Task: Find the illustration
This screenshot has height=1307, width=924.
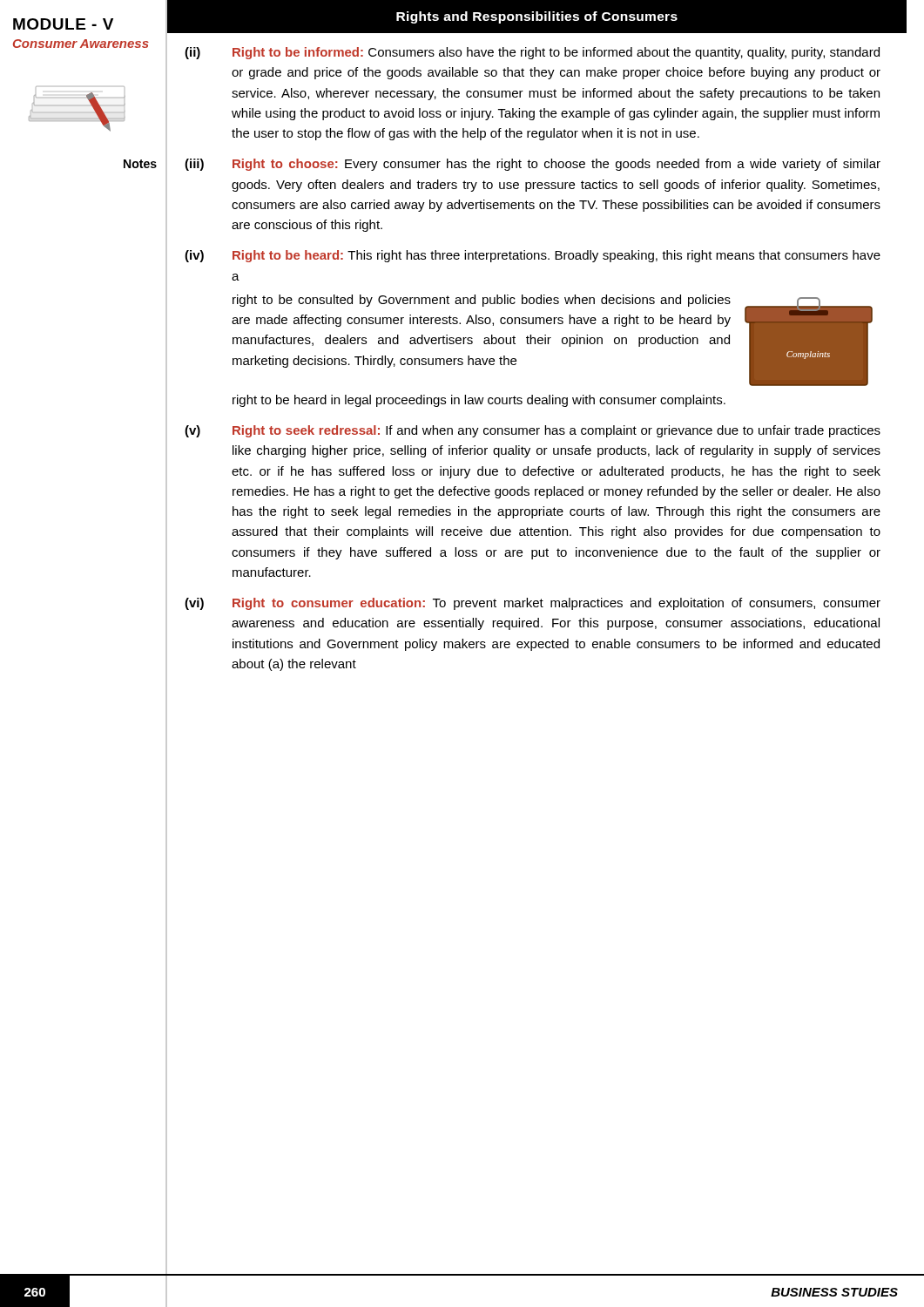Action: coord(83,111)
